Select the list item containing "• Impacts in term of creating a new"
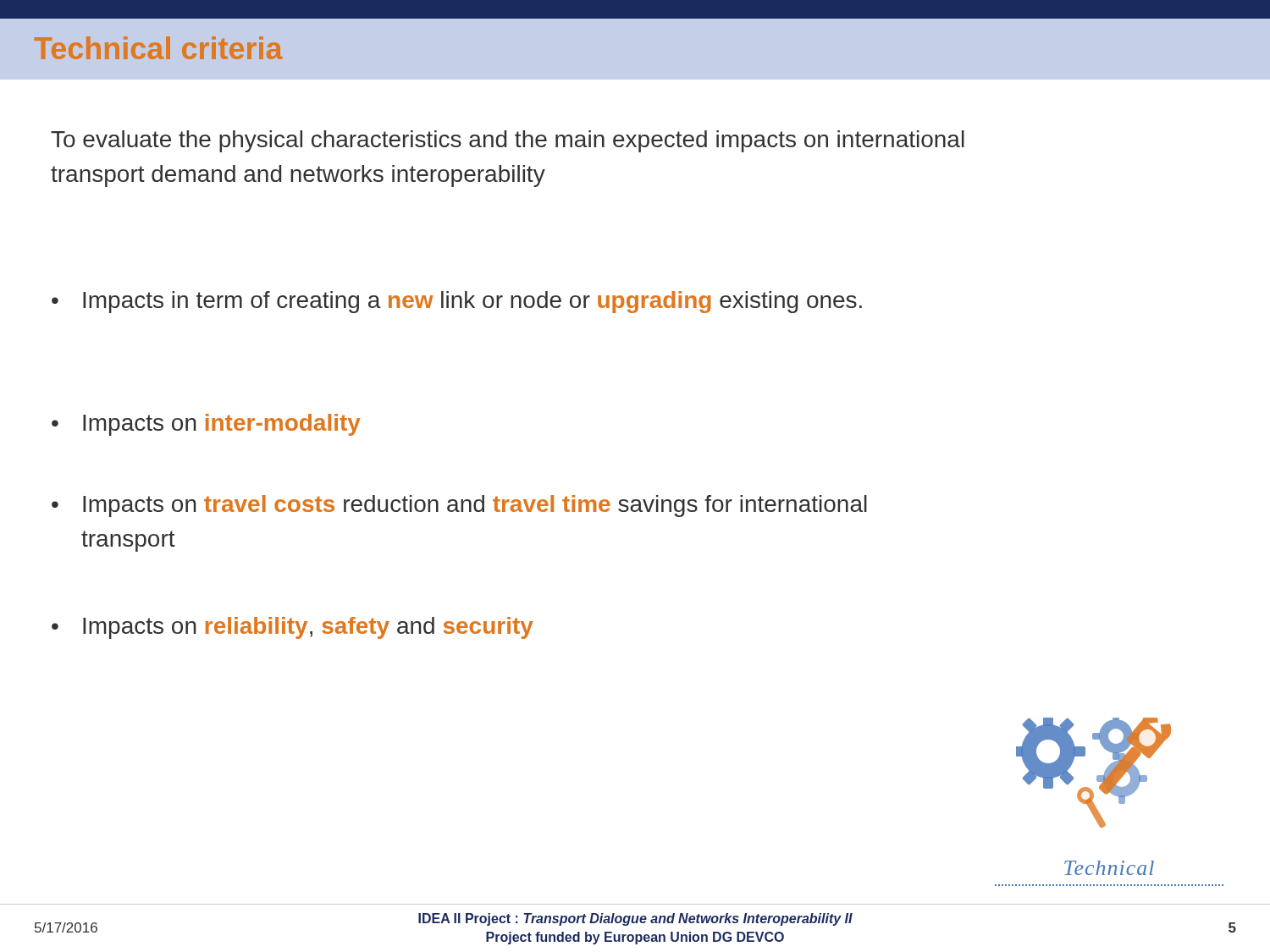The width and height of the screenshot is (1270, 952). [457, 301]
